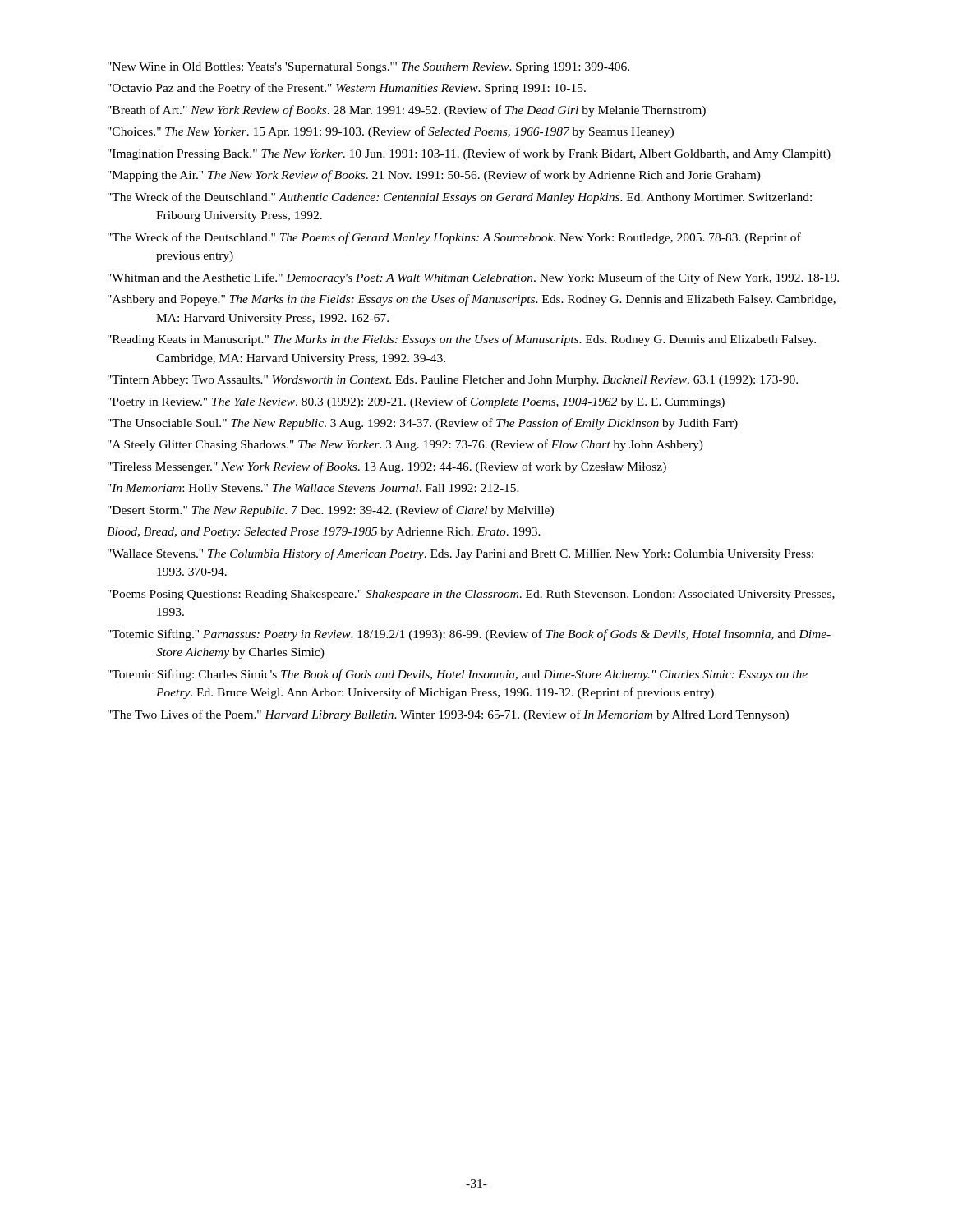Locate the block of text that opens with ""The Wreck of the Deutschland." The"
Image resolution: width=953 pixels, height=1232 pixels.
(454, 246)
